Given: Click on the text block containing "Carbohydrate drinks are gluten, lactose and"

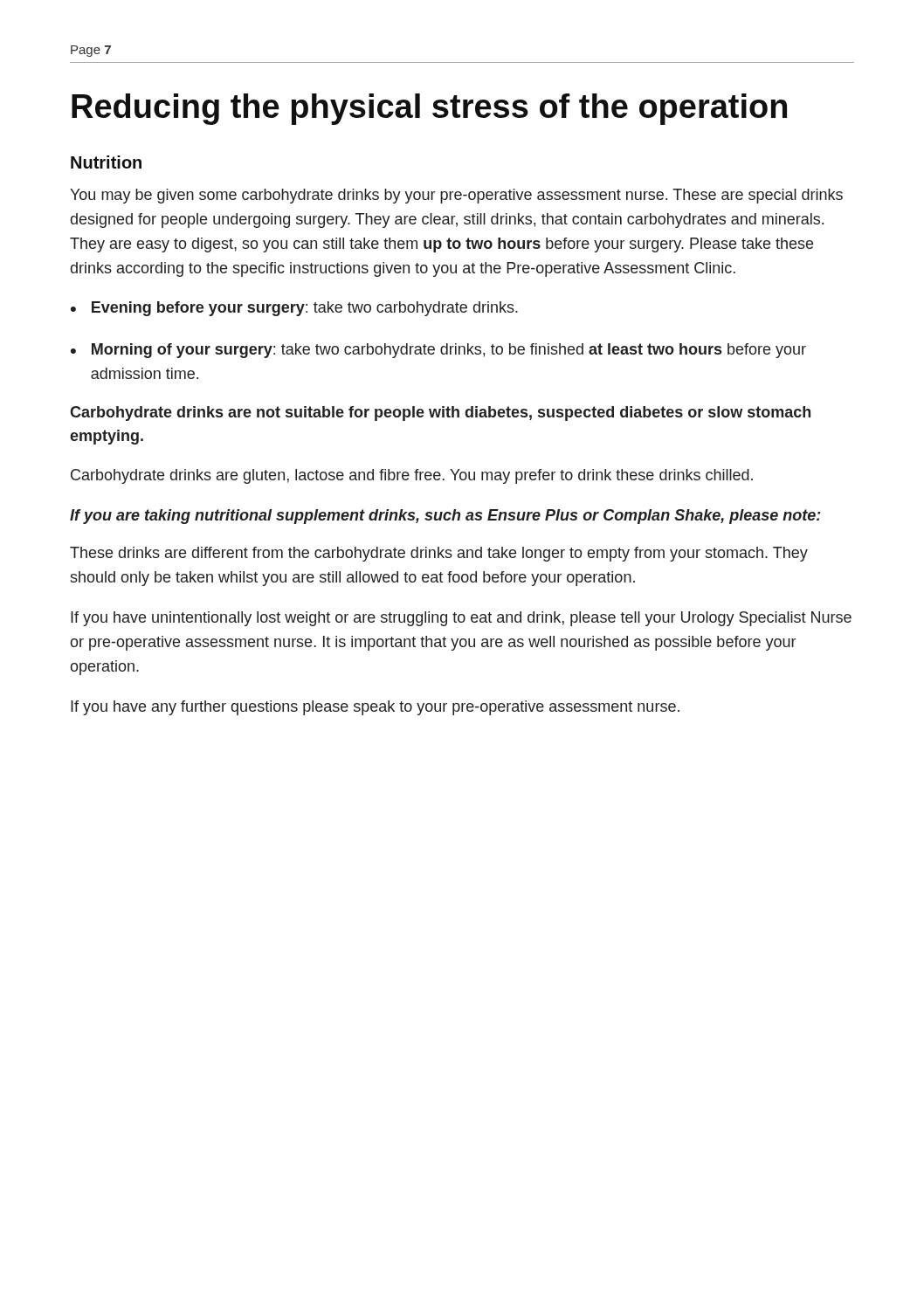Looking at the screenshot, I should click(x=412, y=475).
